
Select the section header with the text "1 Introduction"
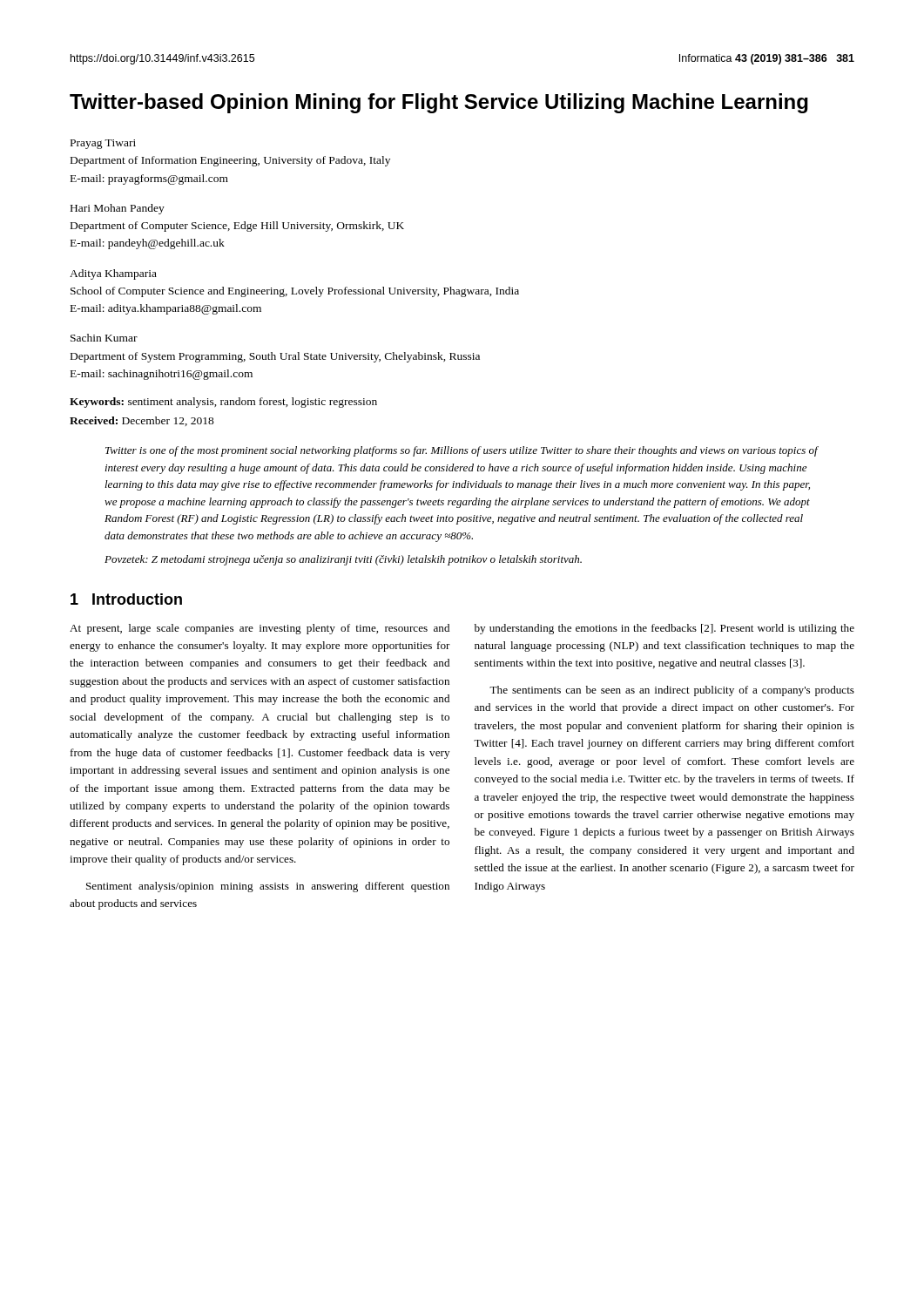[126, 599]
